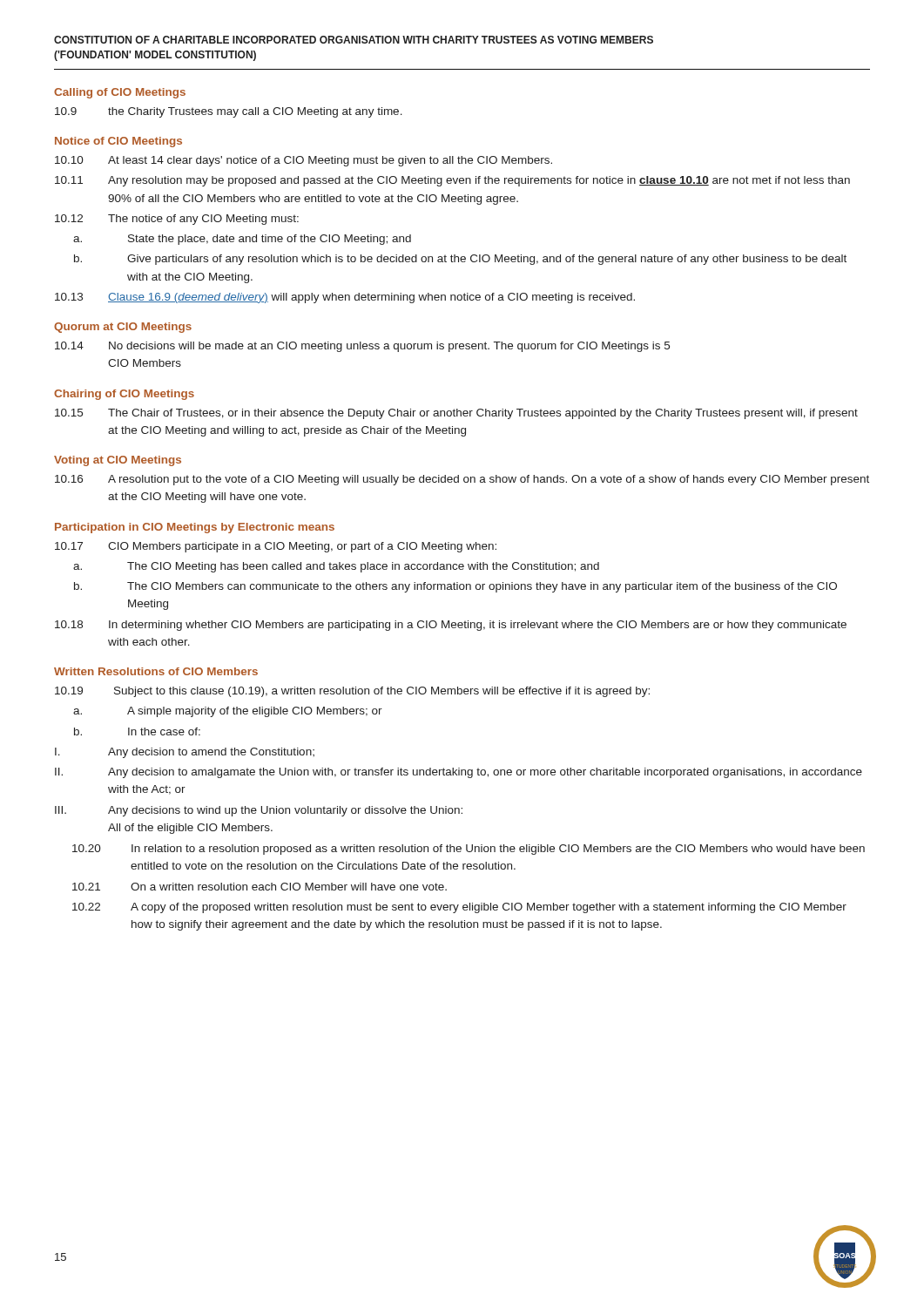Point to "Notice of CIO Meetings"
The width and height of the screenshot is (924, 1307).
[x=118, y=141]
